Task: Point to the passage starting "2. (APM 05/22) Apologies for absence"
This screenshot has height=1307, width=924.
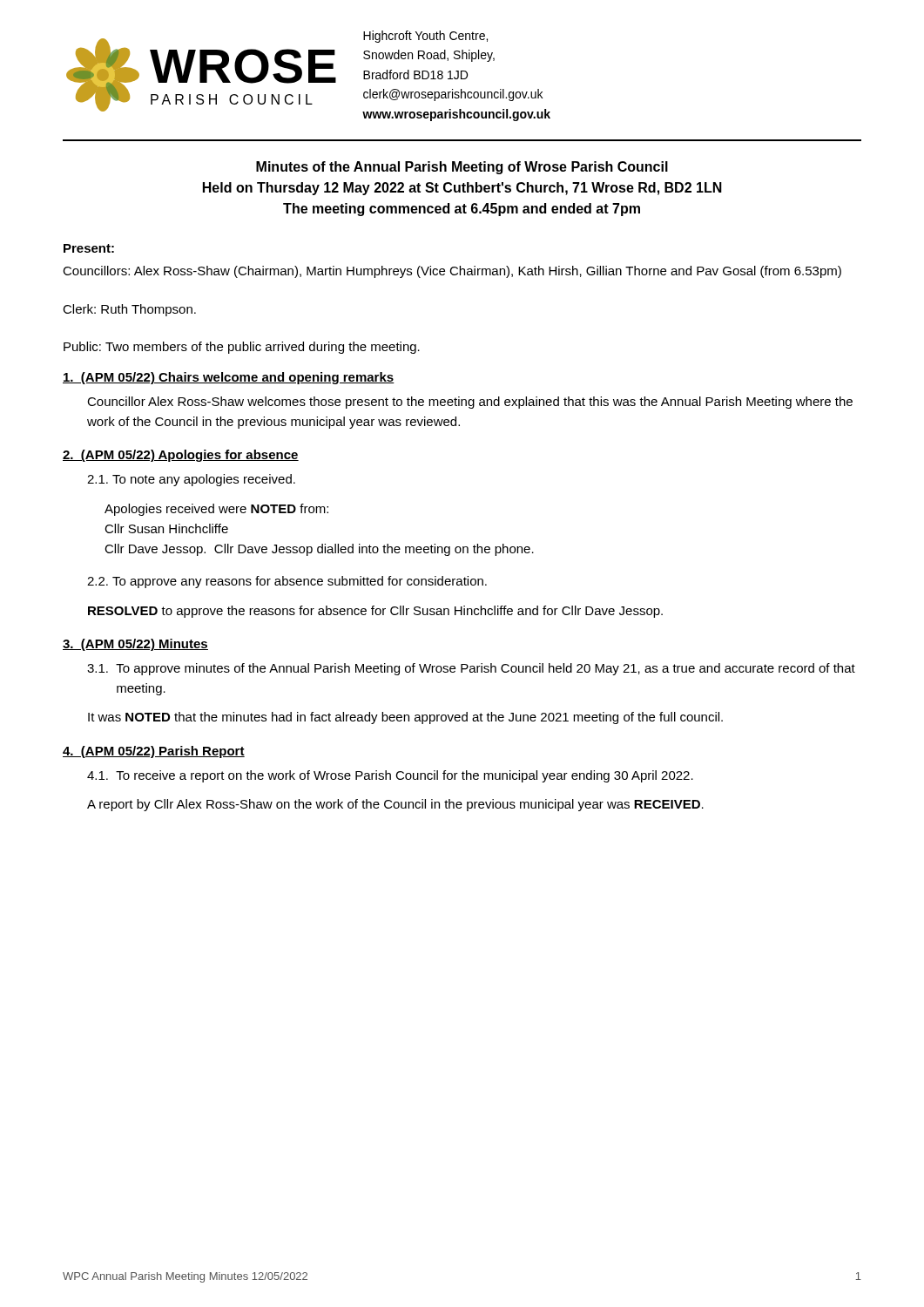Action: tap(180, 455)
